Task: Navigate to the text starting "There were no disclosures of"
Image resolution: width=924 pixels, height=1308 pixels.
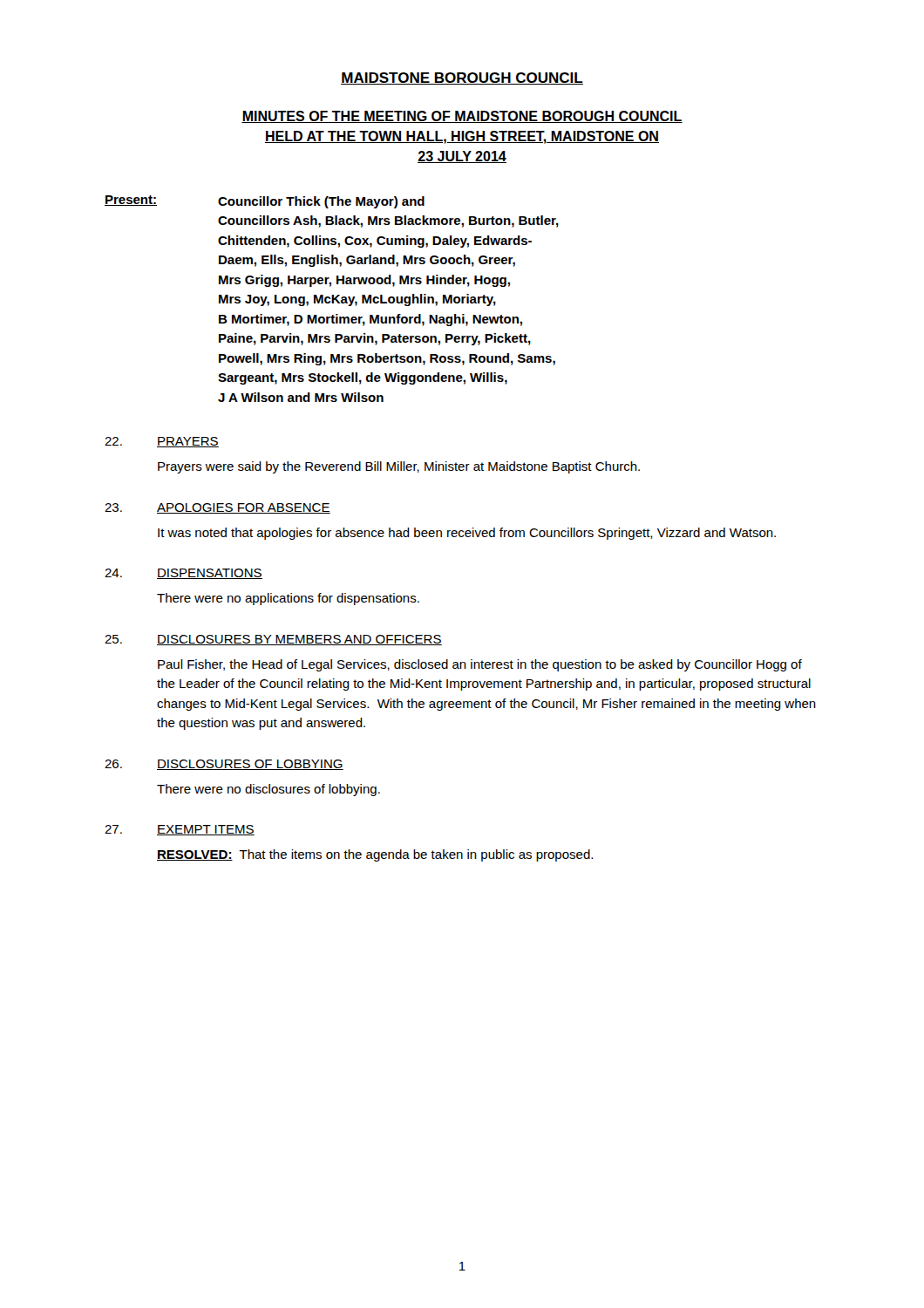Action: click(269, 788)
